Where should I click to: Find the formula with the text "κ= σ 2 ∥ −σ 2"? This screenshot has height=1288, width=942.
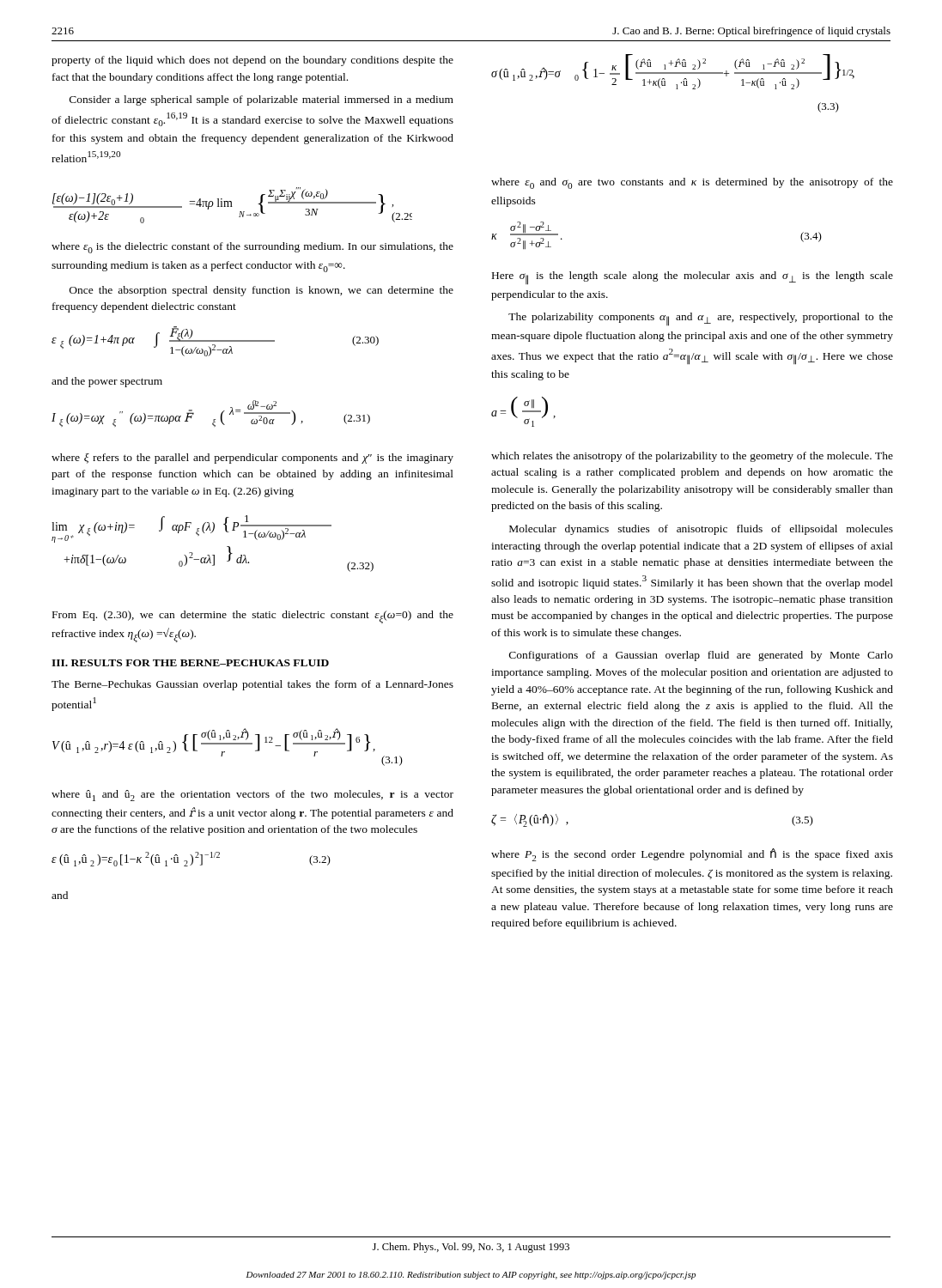[534, 235]
